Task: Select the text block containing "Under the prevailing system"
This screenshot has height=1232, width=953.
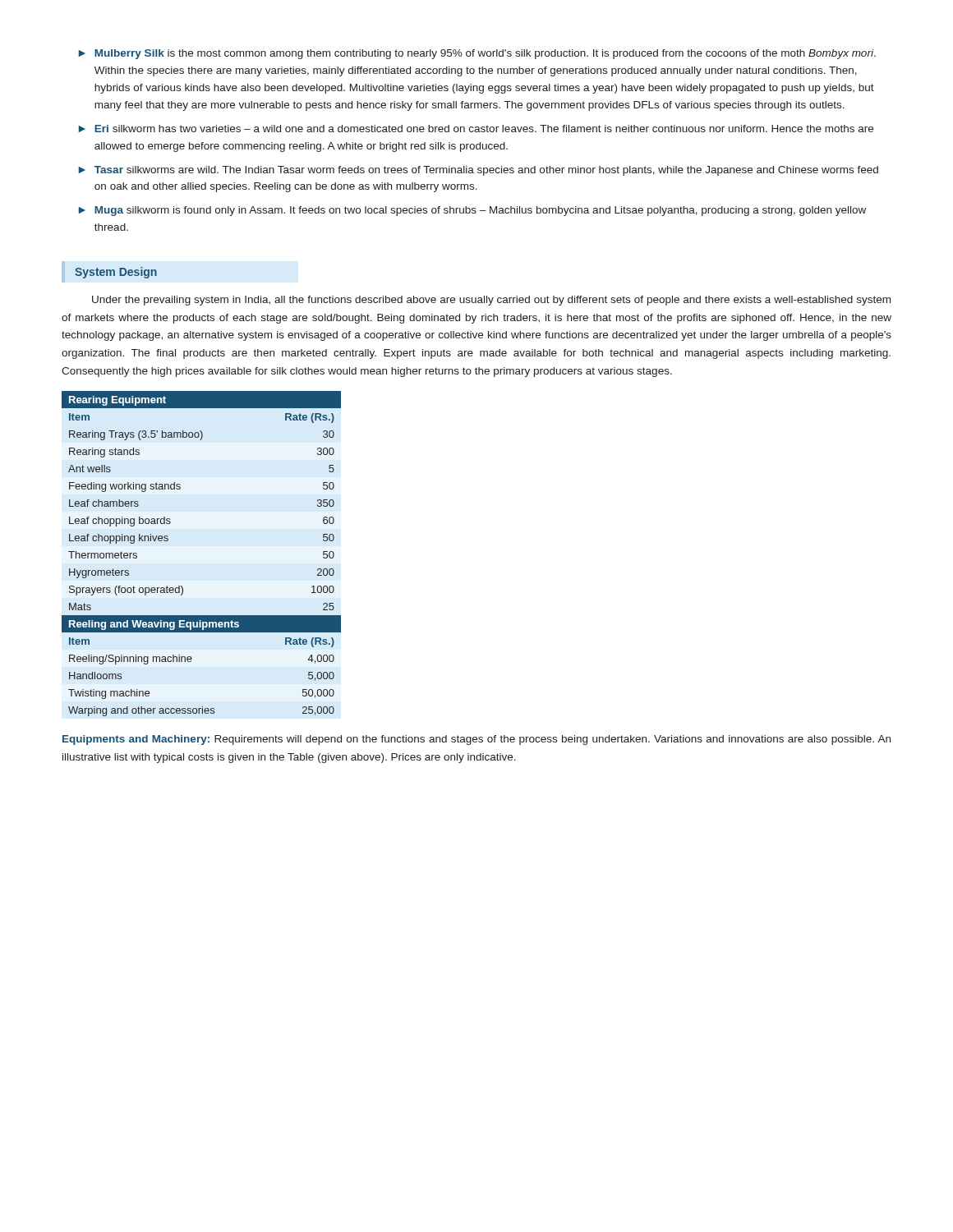Action: click(x=476, y=335)
